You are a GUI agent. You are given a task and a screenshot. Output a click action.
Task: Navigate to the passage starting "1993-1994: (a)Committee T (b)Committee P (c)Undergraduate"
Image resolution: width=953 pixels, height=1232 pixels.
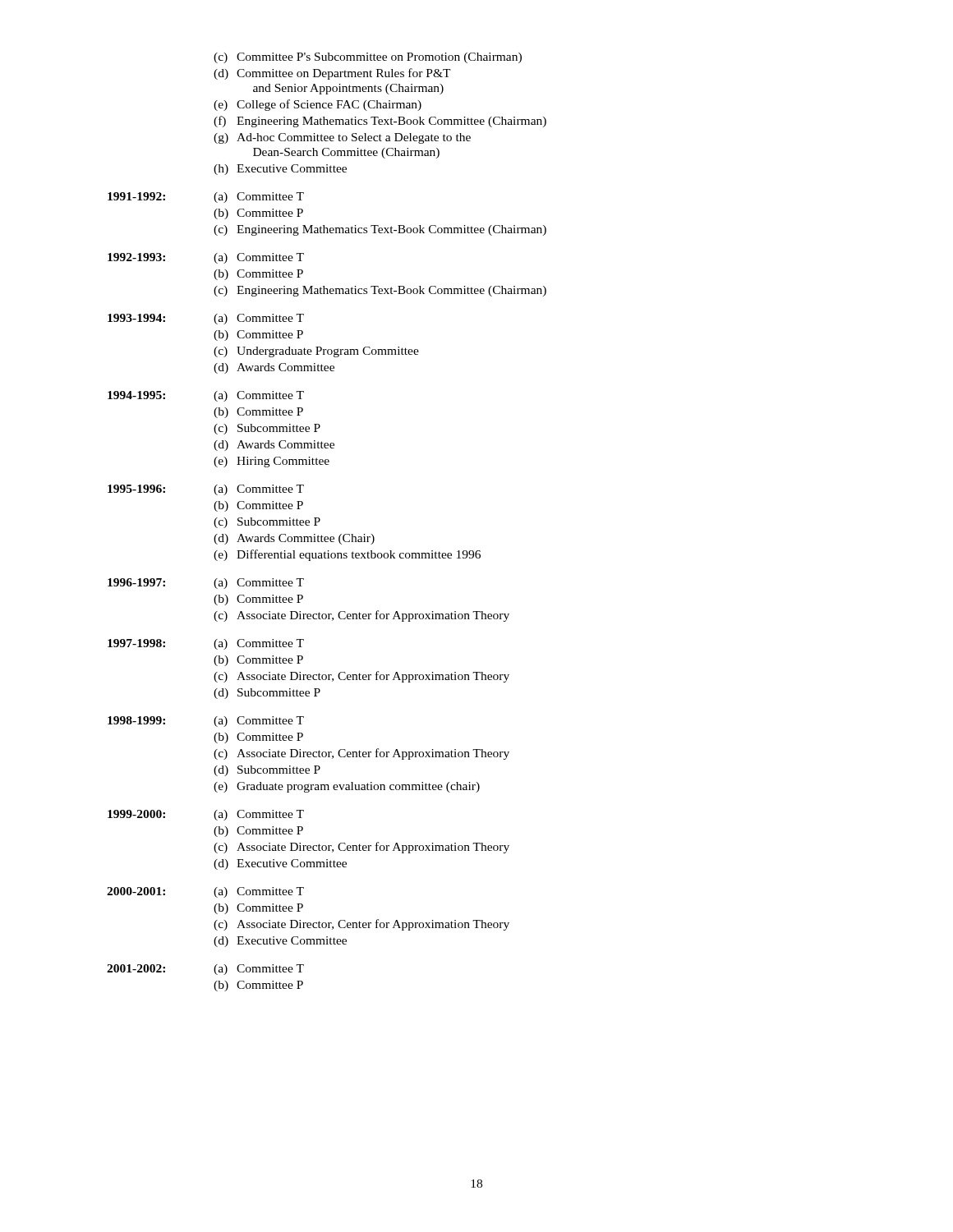(139, 319)
